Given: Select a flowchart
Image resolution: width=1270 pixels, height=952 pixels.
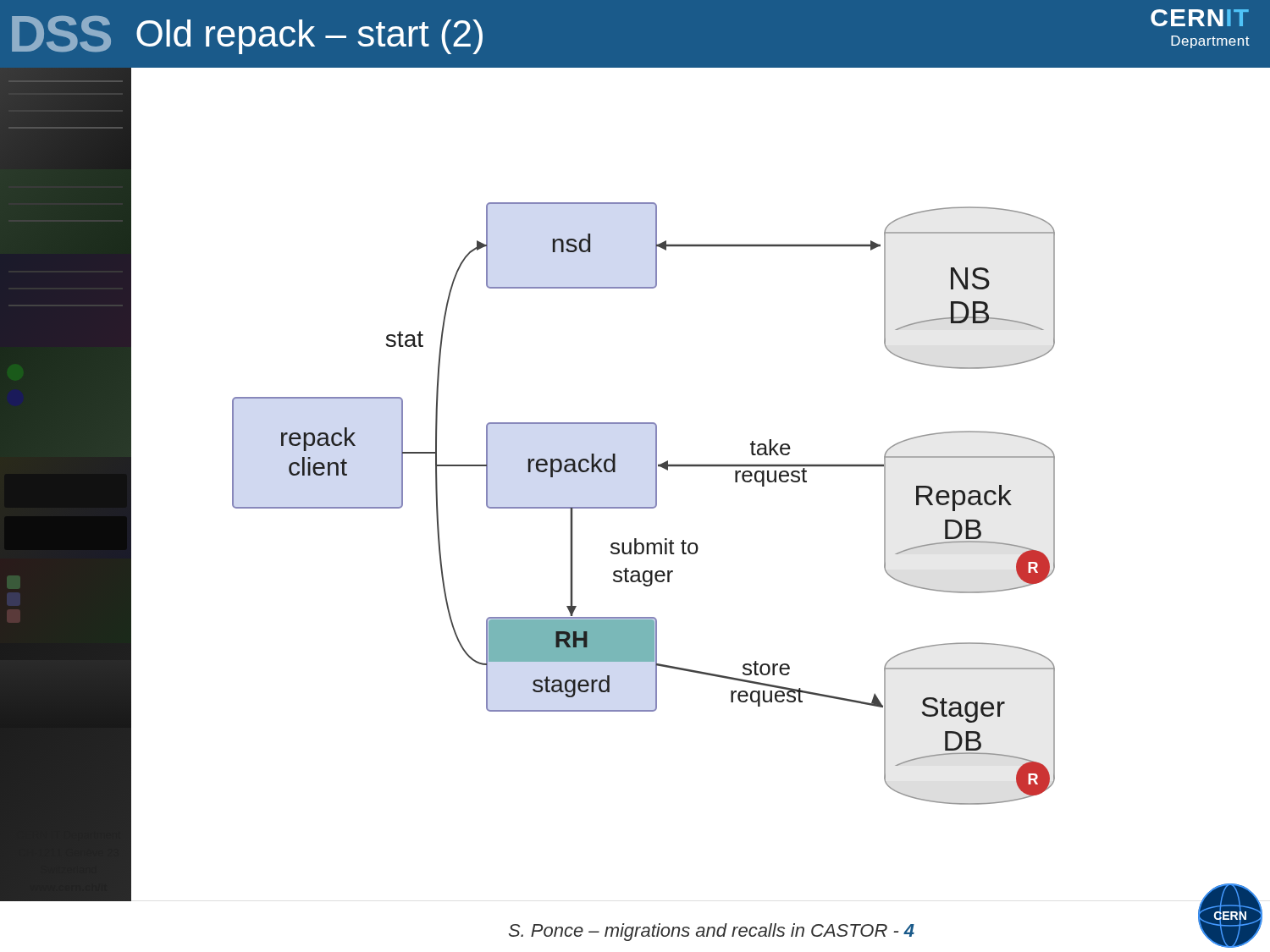Looking at the screenshot, I should point(701,484).
